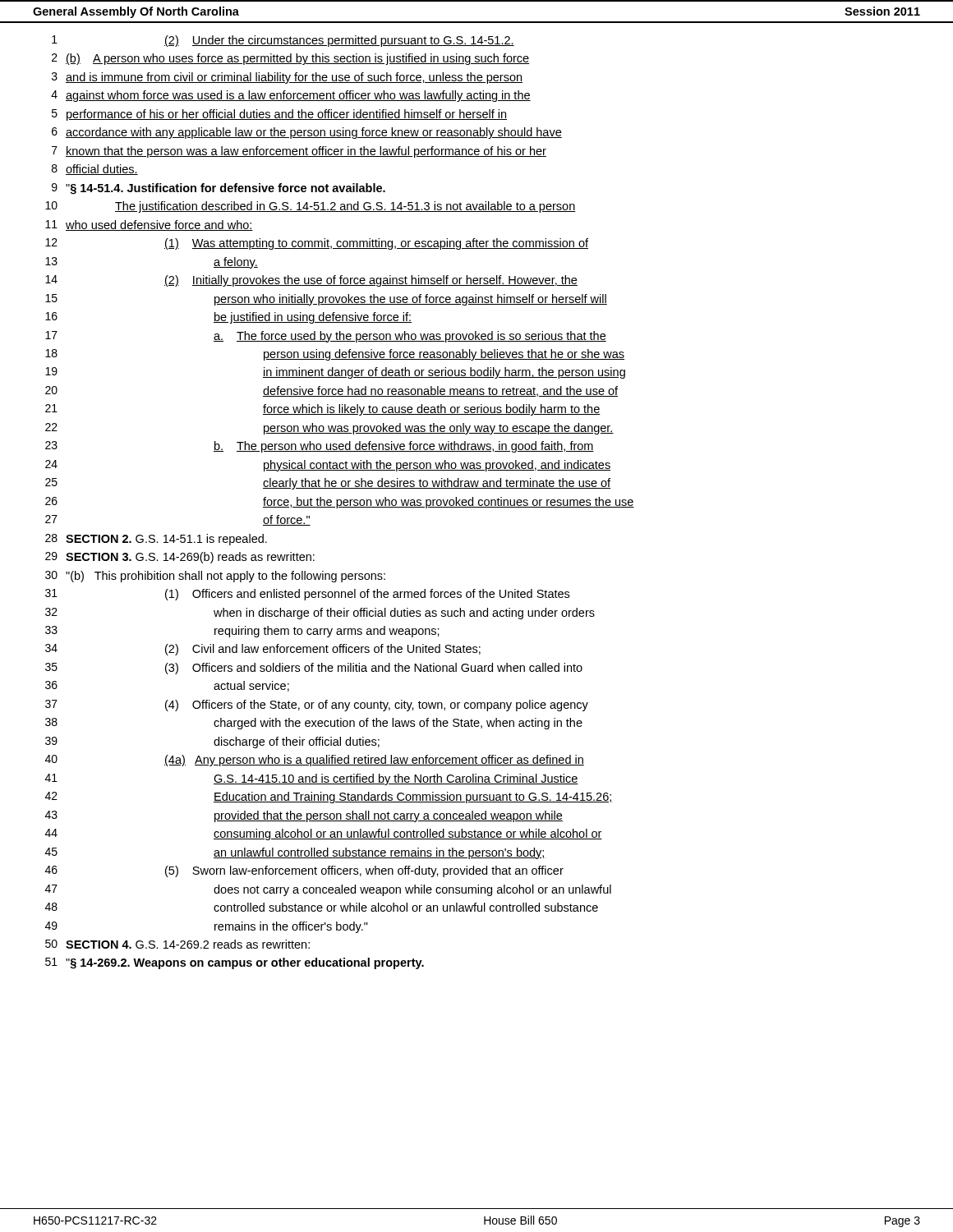953x1232 pixels.
Task: Select the element starting "2 (b) A person who uses force"
Action: click(x=476, y=59)
